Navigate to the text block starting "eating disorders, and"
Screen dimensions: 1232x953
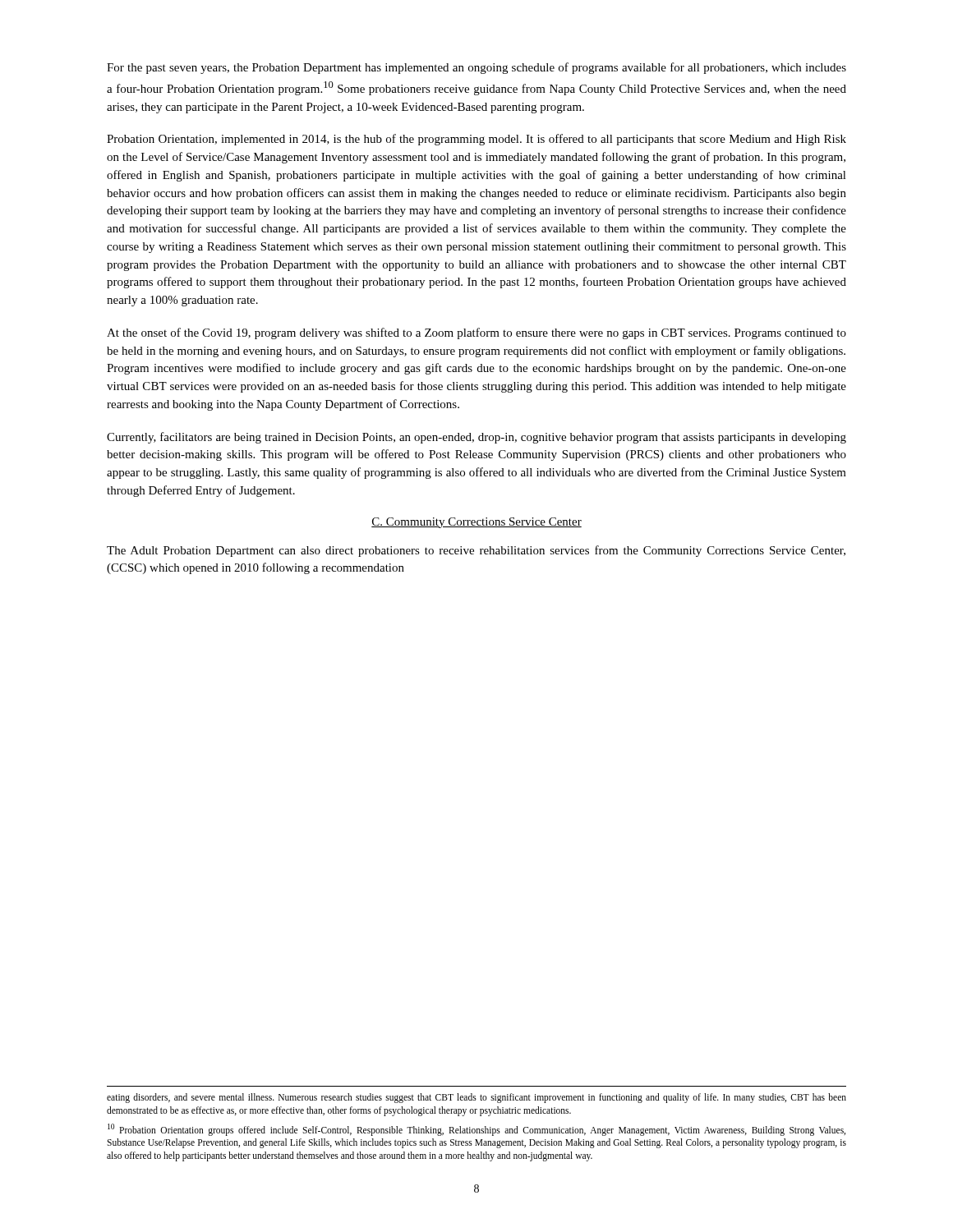[476, 1104]
